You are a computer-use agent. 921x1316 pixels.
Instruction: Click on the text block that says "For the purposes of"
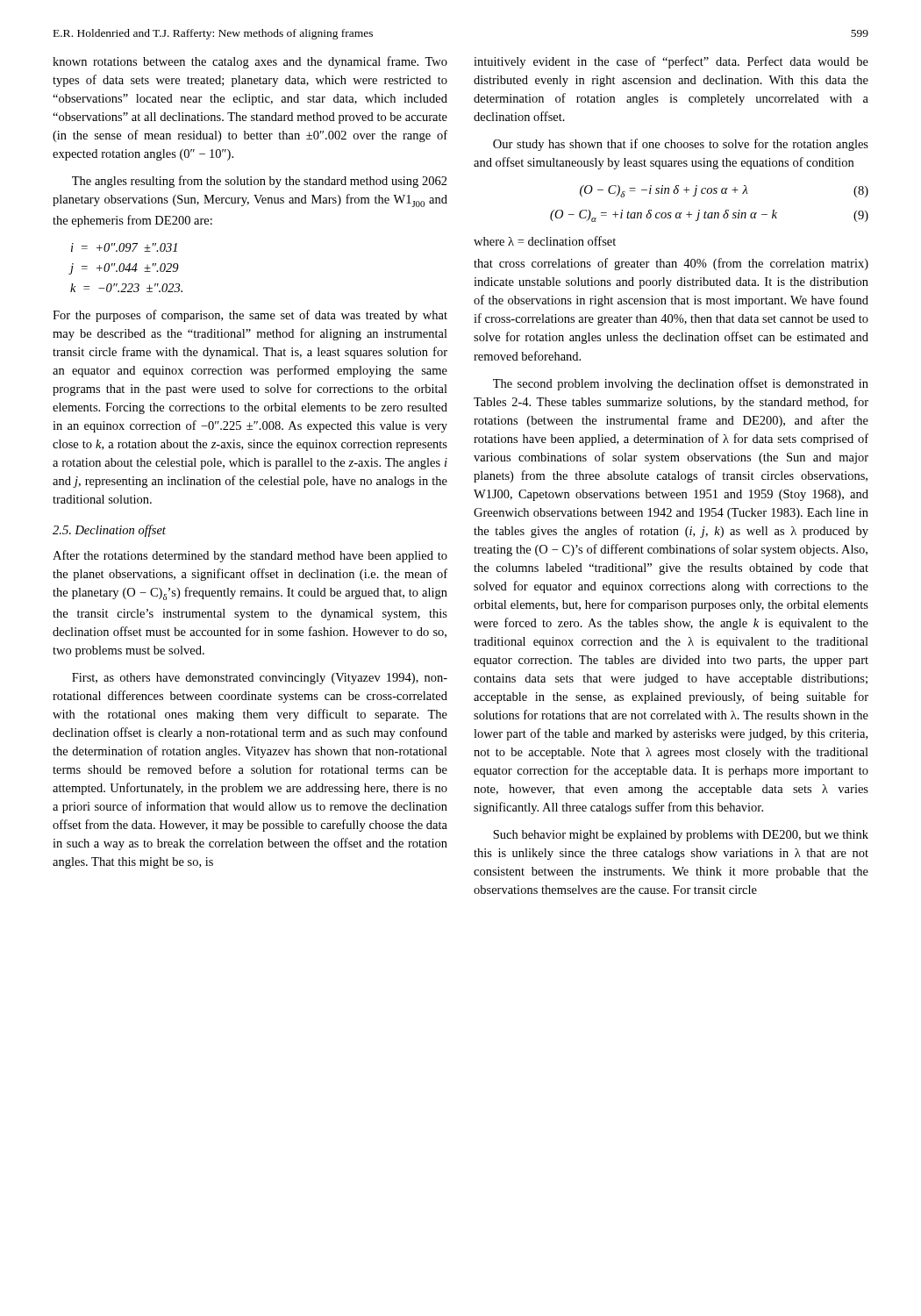250,407
